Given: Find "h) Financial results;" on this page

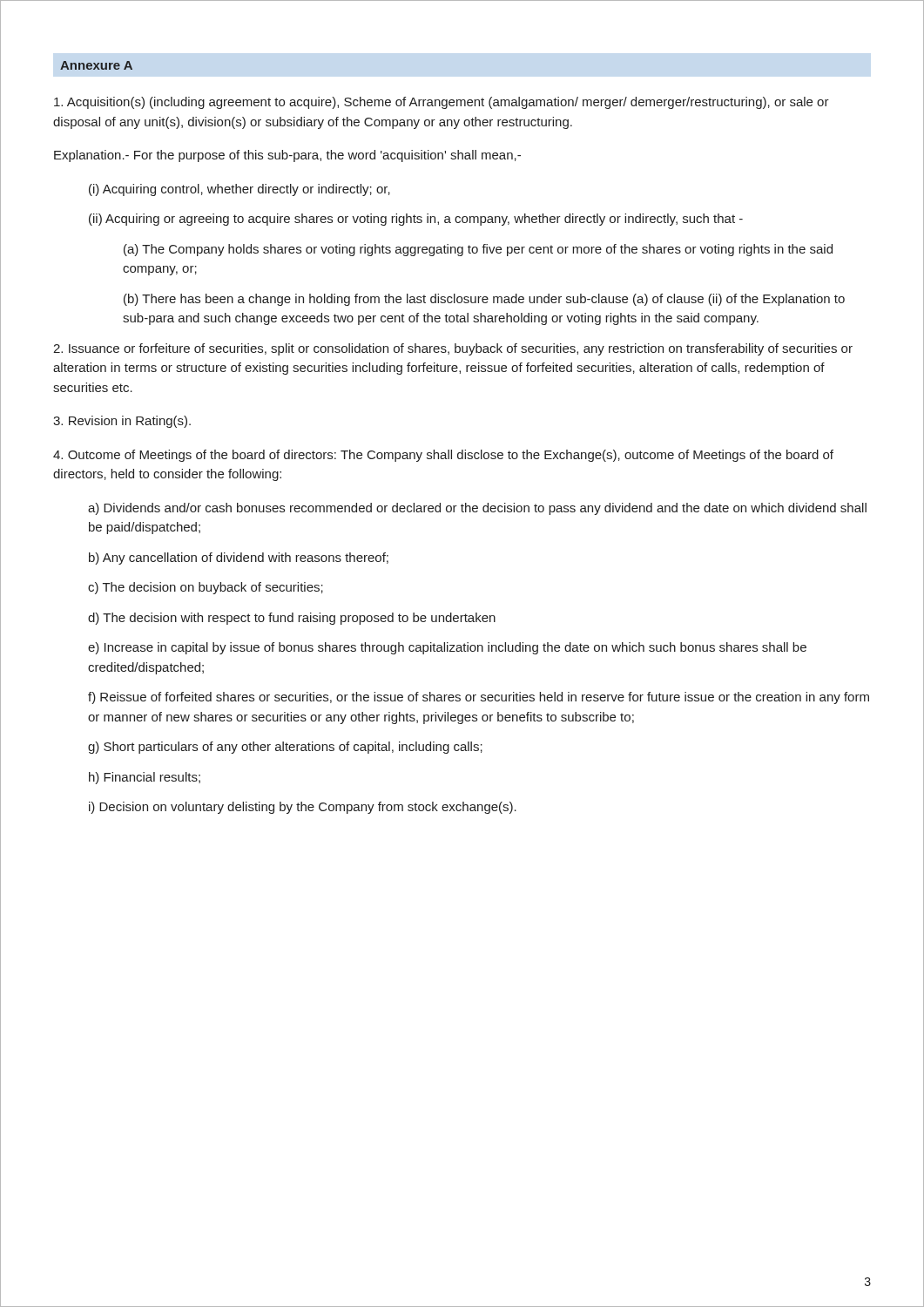Looking at the screenshot, I should 145,776.
